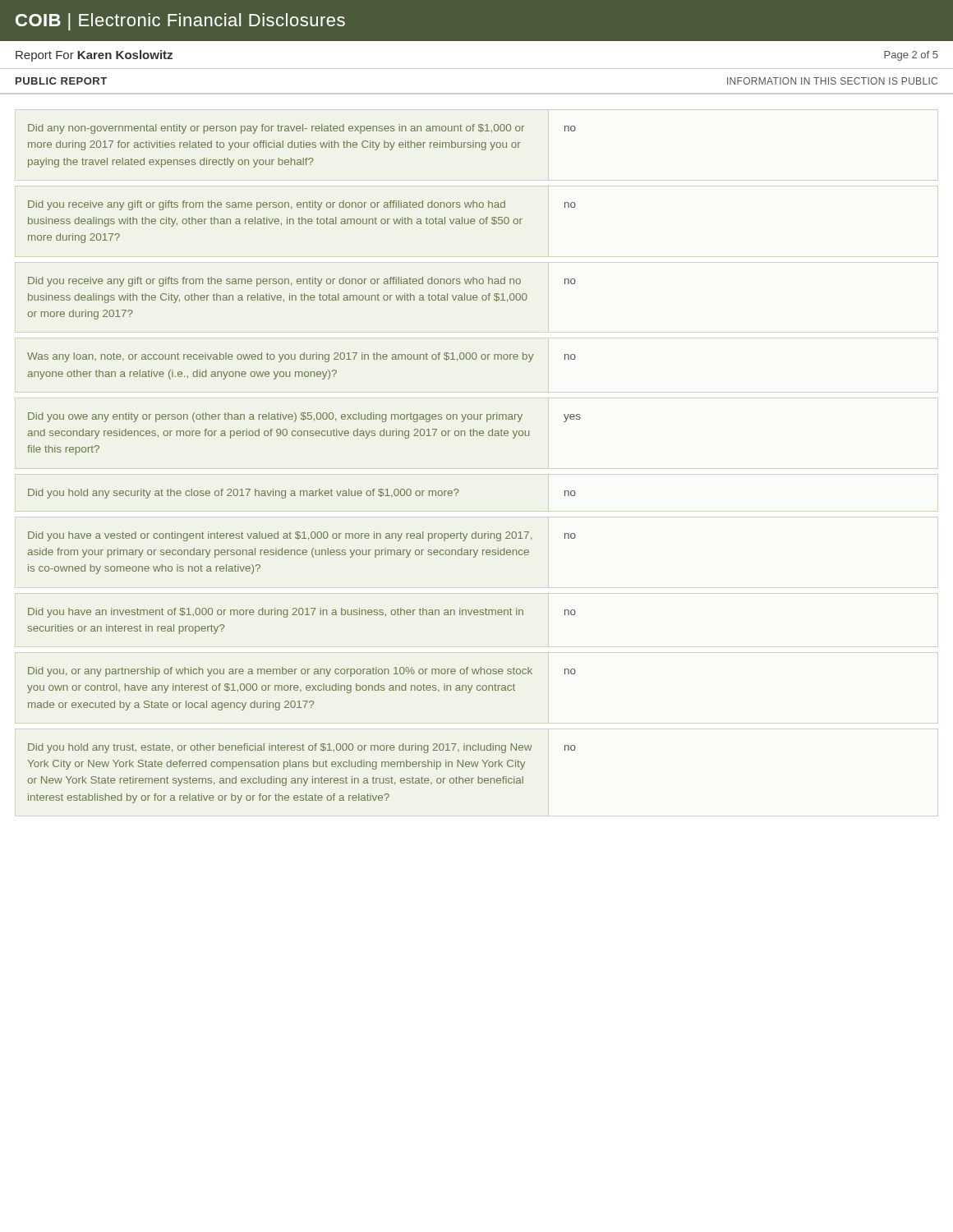
Task: Click on the text block that says "Did any non-governmental entity"
Action: coord(476,145)
